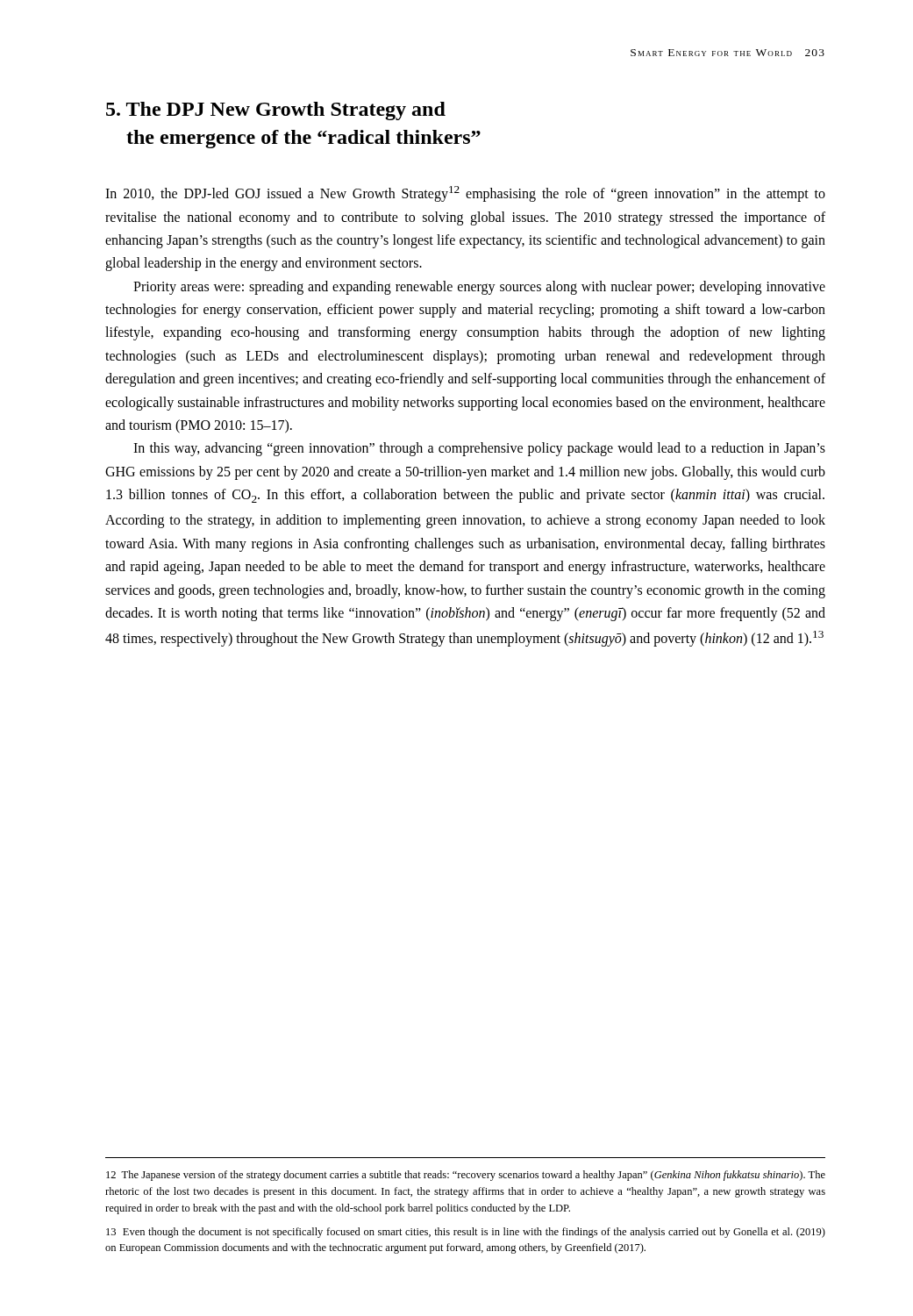Select the footnote that says "12 The Japanese version of the"
This screenshot has width=913, height=1316.
pyautogui.click(x=465, y=1191)
